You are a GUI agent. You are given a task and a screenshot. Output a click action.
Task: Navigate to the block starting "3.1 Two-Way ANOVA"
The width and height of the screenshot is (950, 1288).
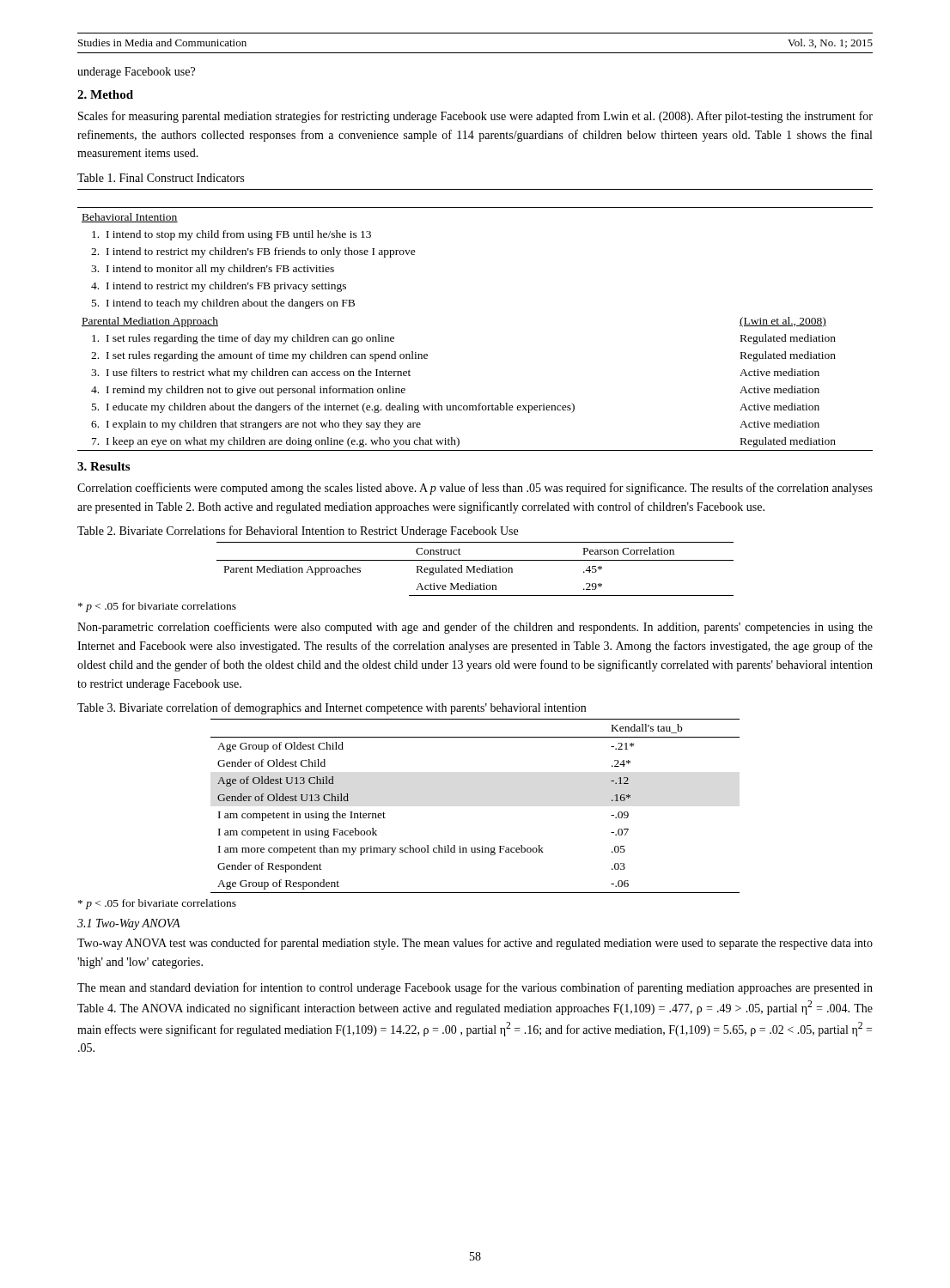pos(129,924)
